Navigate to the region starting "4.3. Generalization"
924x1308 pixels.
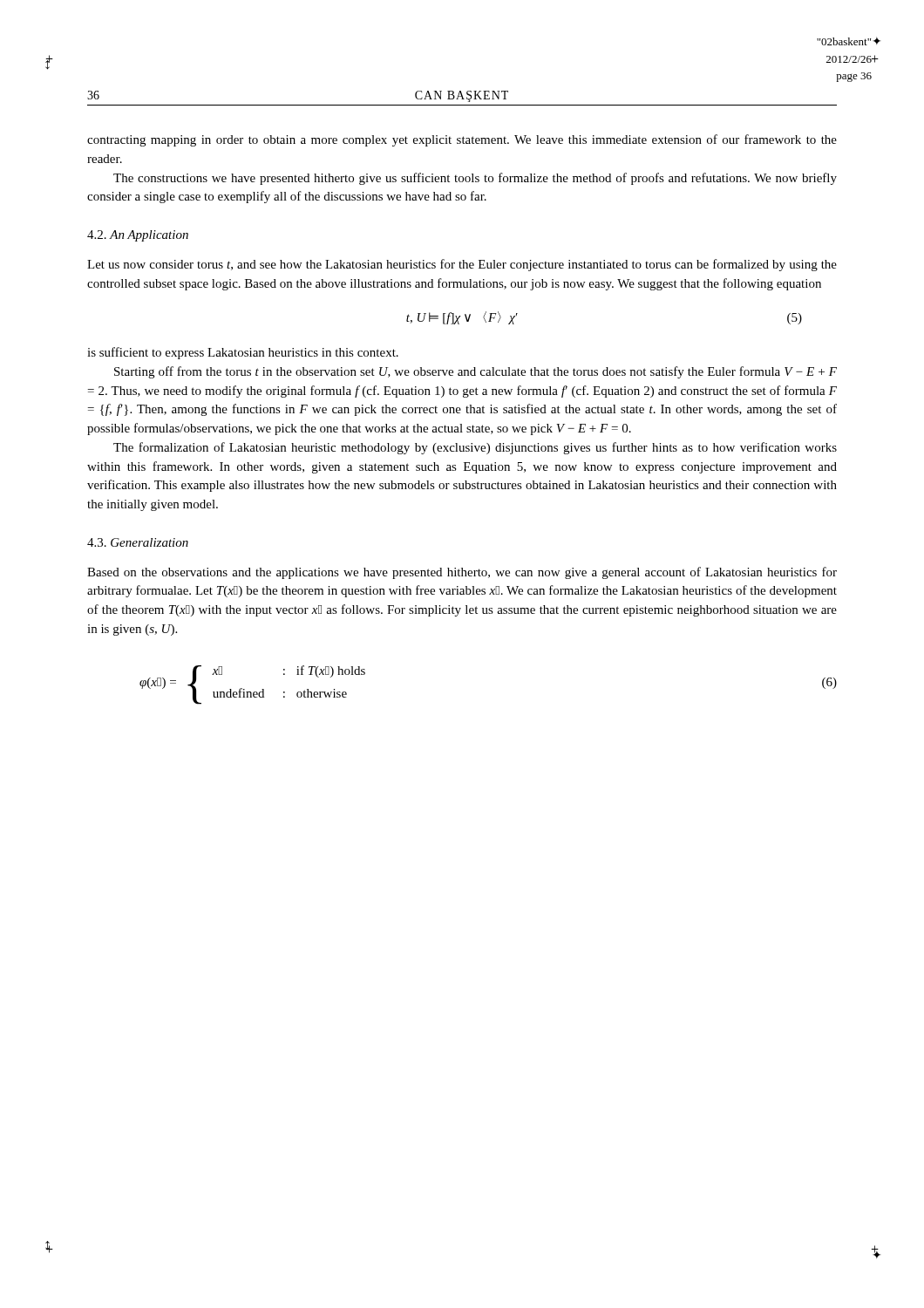coord(138,542)
